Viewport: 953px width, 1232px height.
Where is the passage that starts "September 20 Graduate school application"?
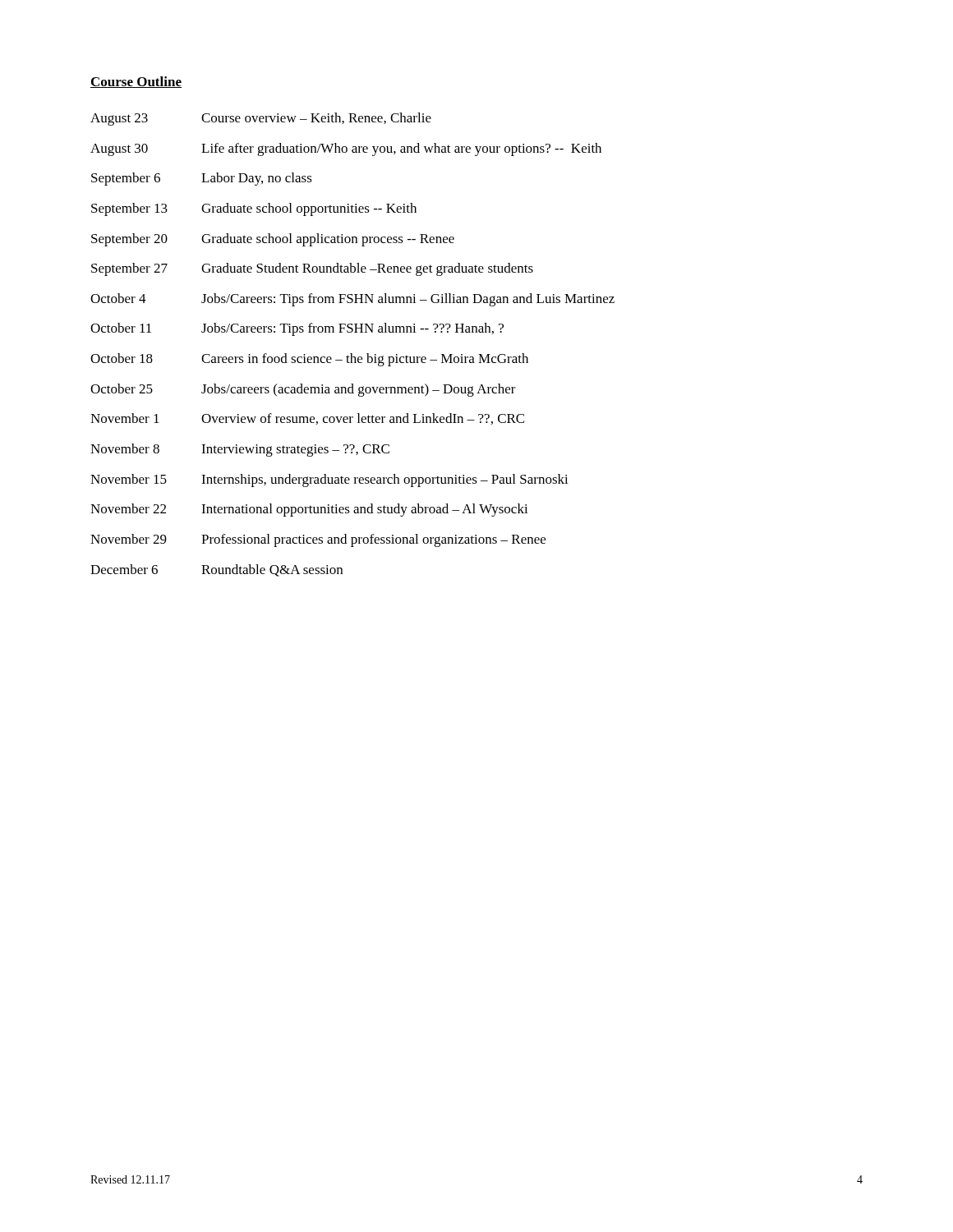(273, 240)
